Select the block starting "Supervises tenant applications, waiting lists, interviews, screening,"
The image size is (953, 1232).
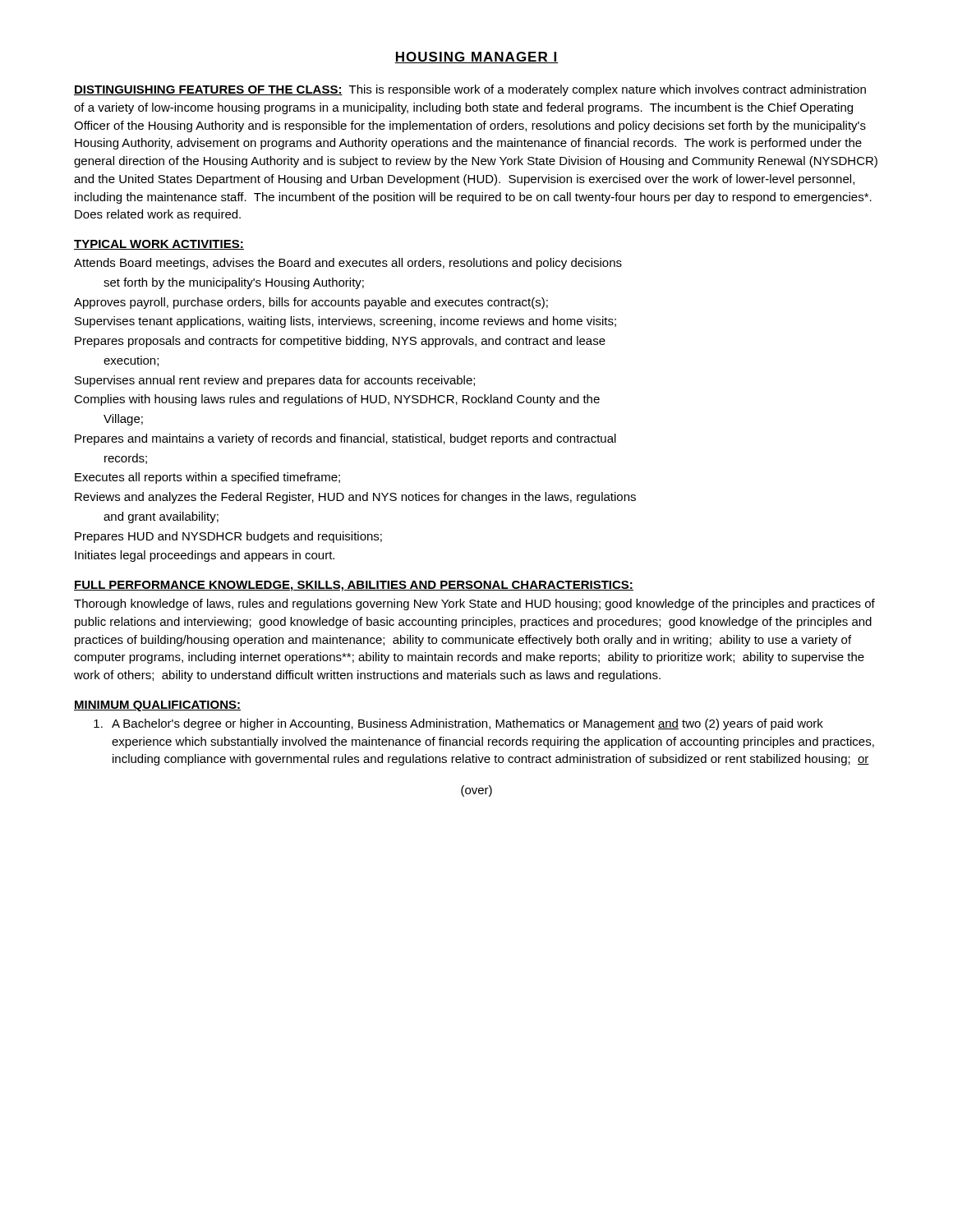pos(346,321)
